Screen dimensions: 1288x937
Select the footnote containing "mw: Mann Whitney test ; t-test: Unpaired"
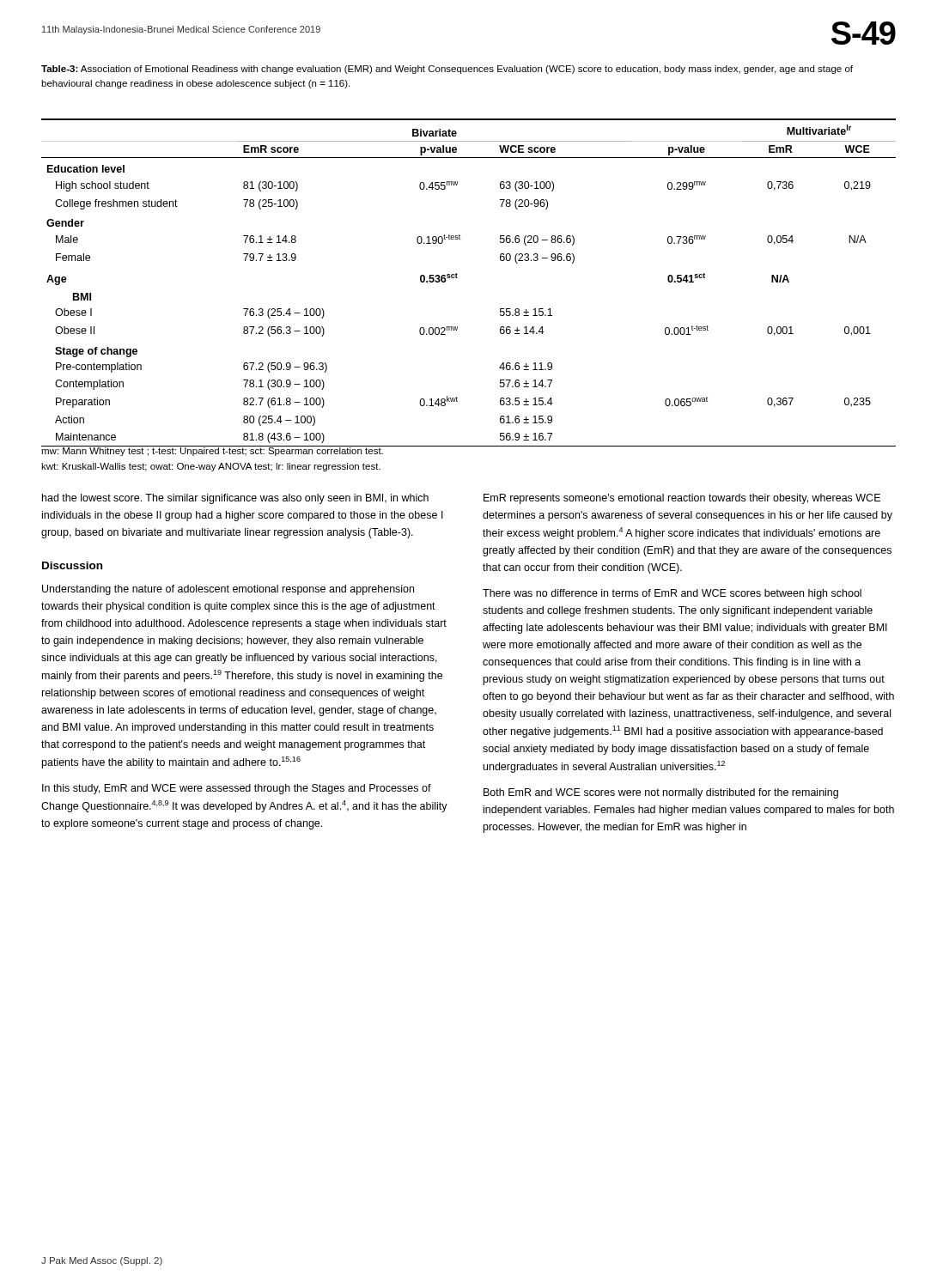[x=213, y=459]
